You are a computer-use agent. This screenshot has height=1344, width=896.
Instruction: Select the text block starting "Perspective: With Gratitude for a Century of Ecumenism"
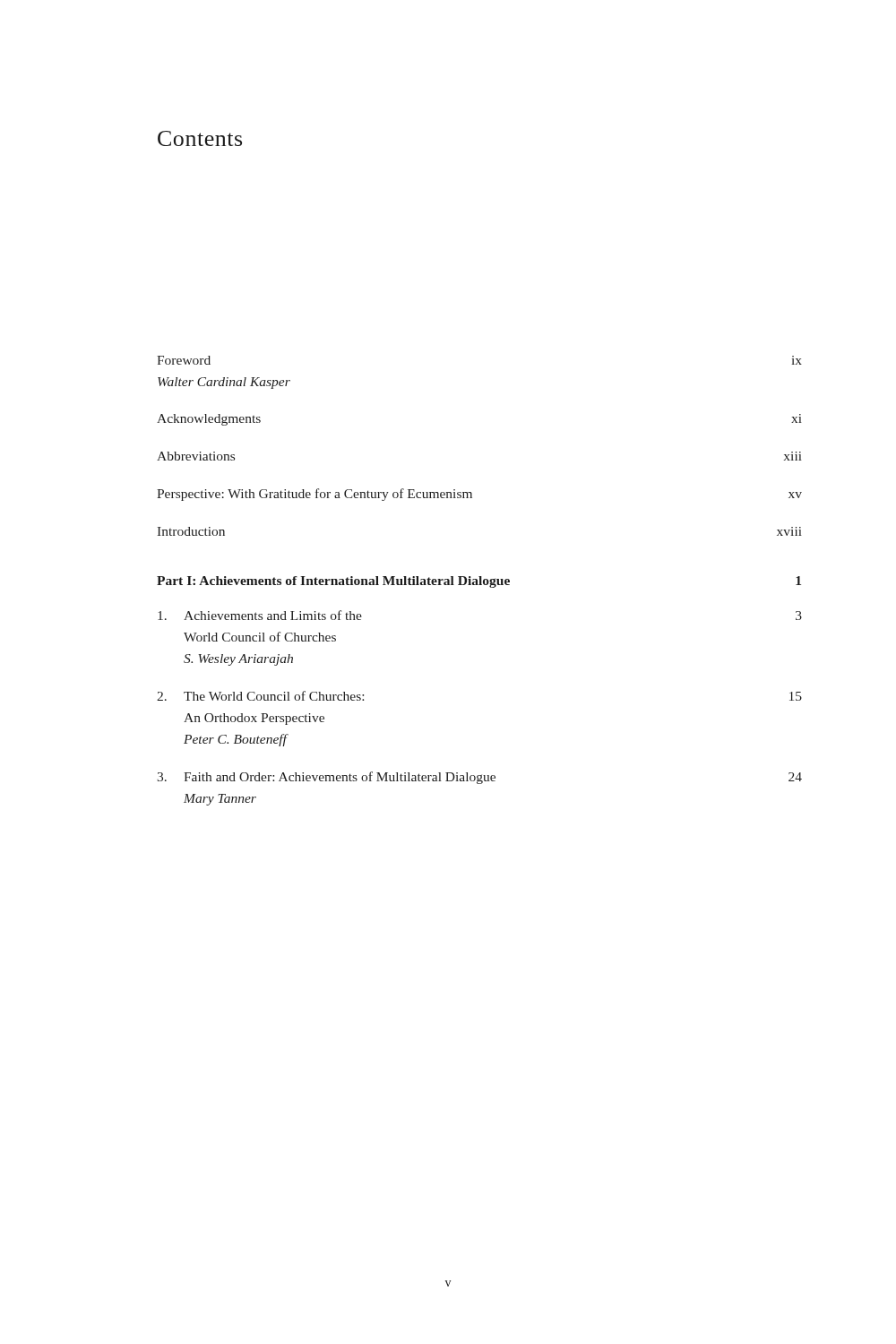coord(479,494)
